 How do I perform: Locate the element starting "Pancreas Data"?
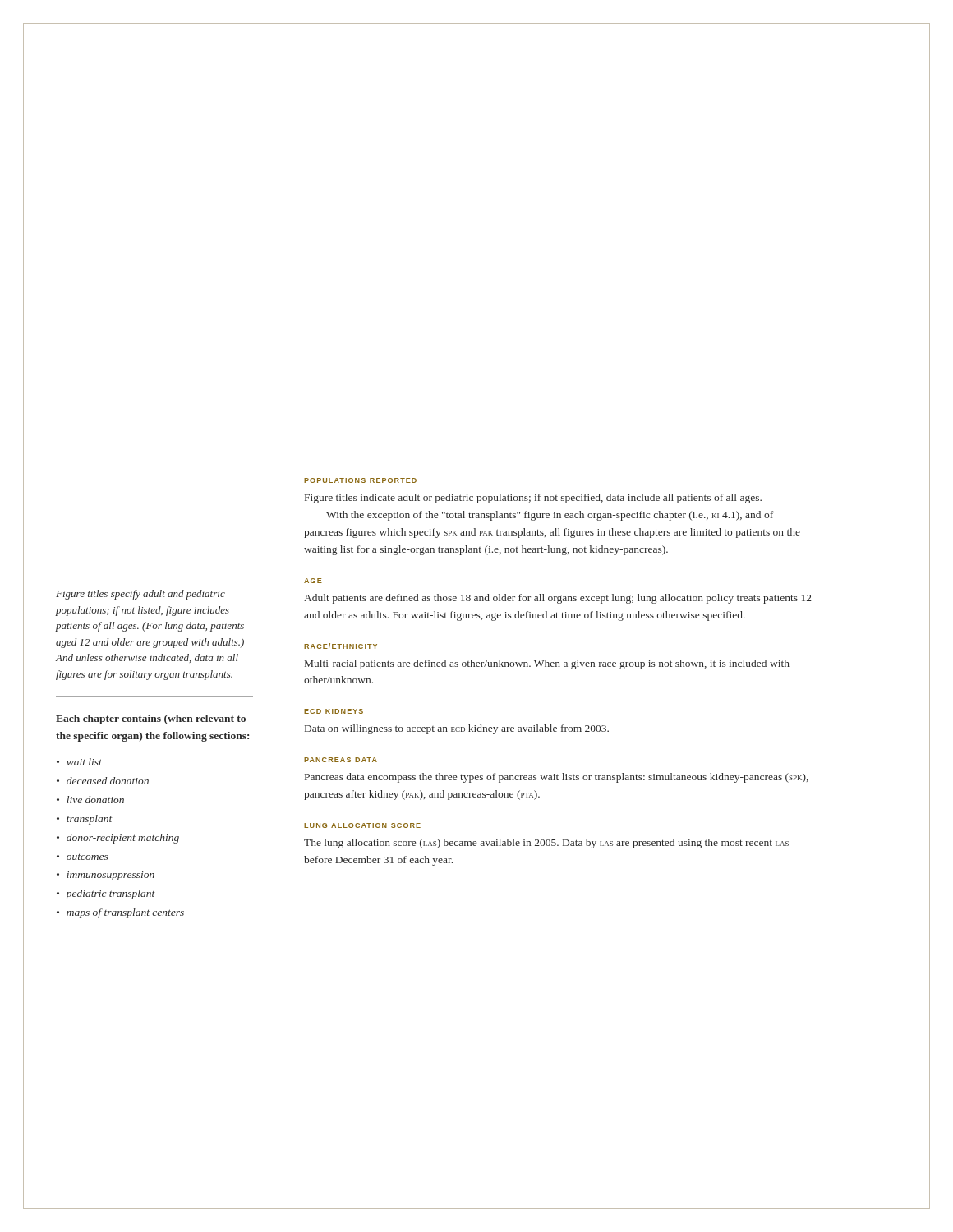click(x=341, y=760)
